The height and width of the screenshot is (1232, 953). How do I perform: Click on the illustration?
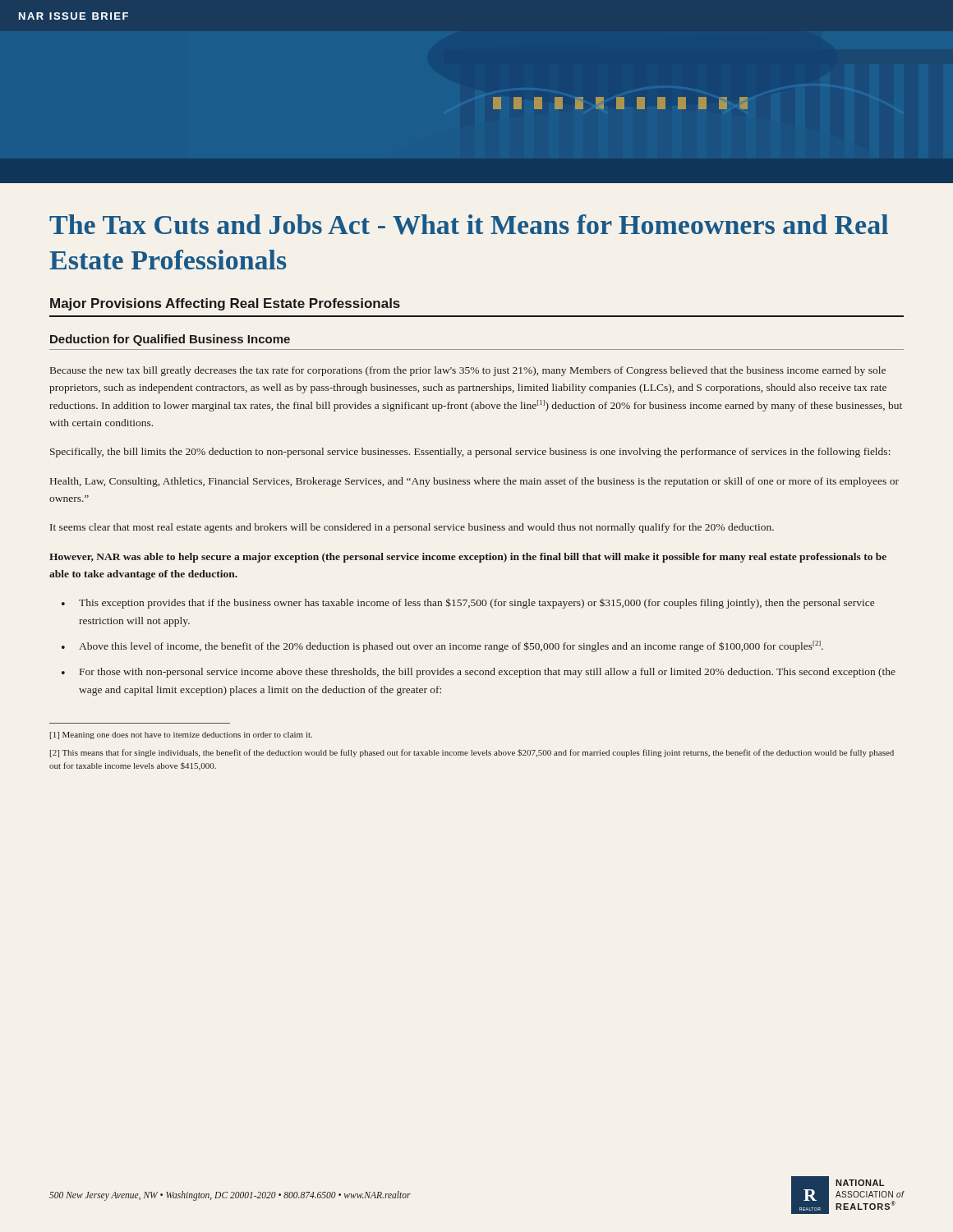(476, 107)
